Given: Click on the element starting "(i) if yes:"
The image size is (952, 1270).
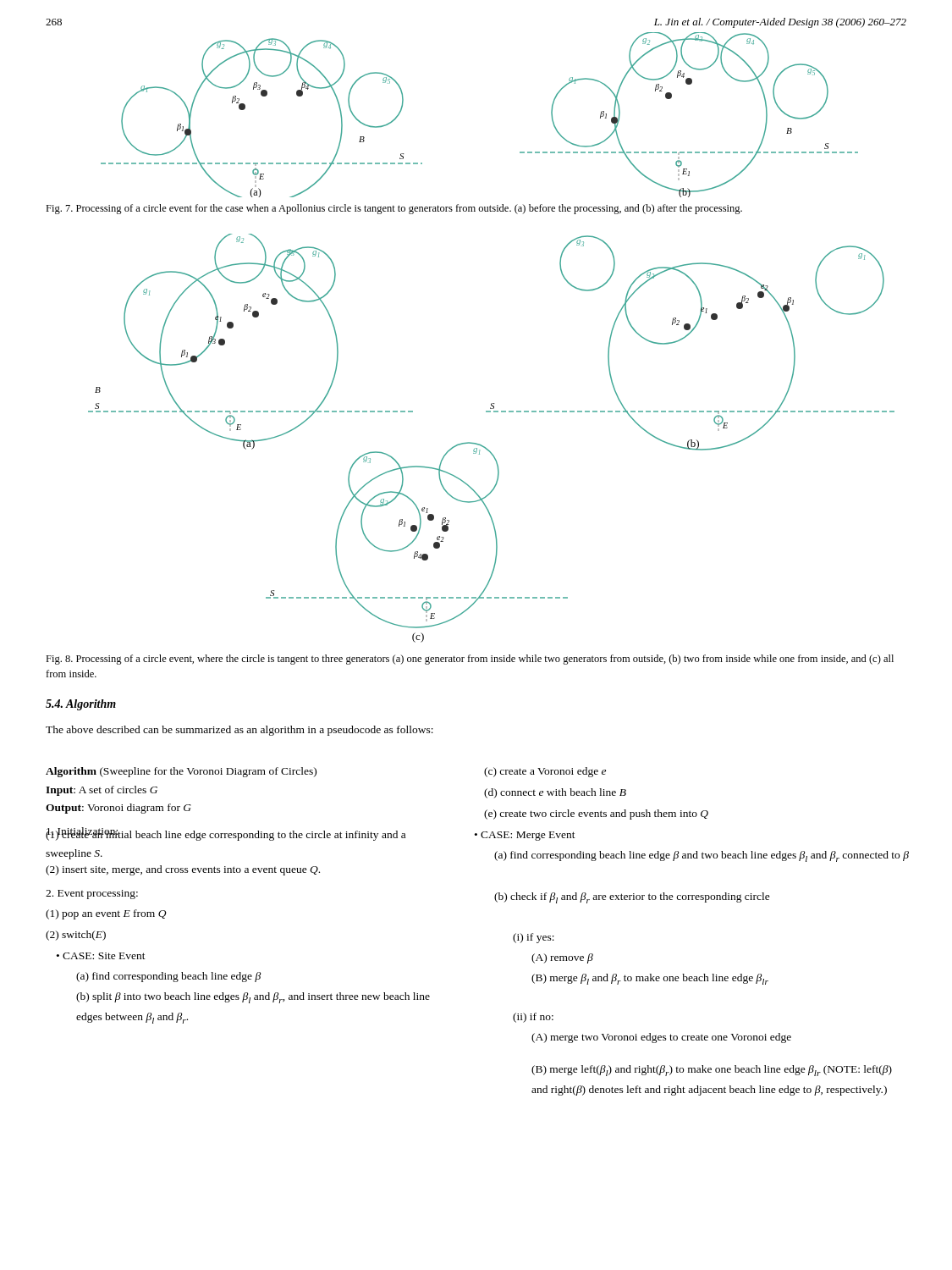Looking at the screenshot, I should tap(534, 937).
